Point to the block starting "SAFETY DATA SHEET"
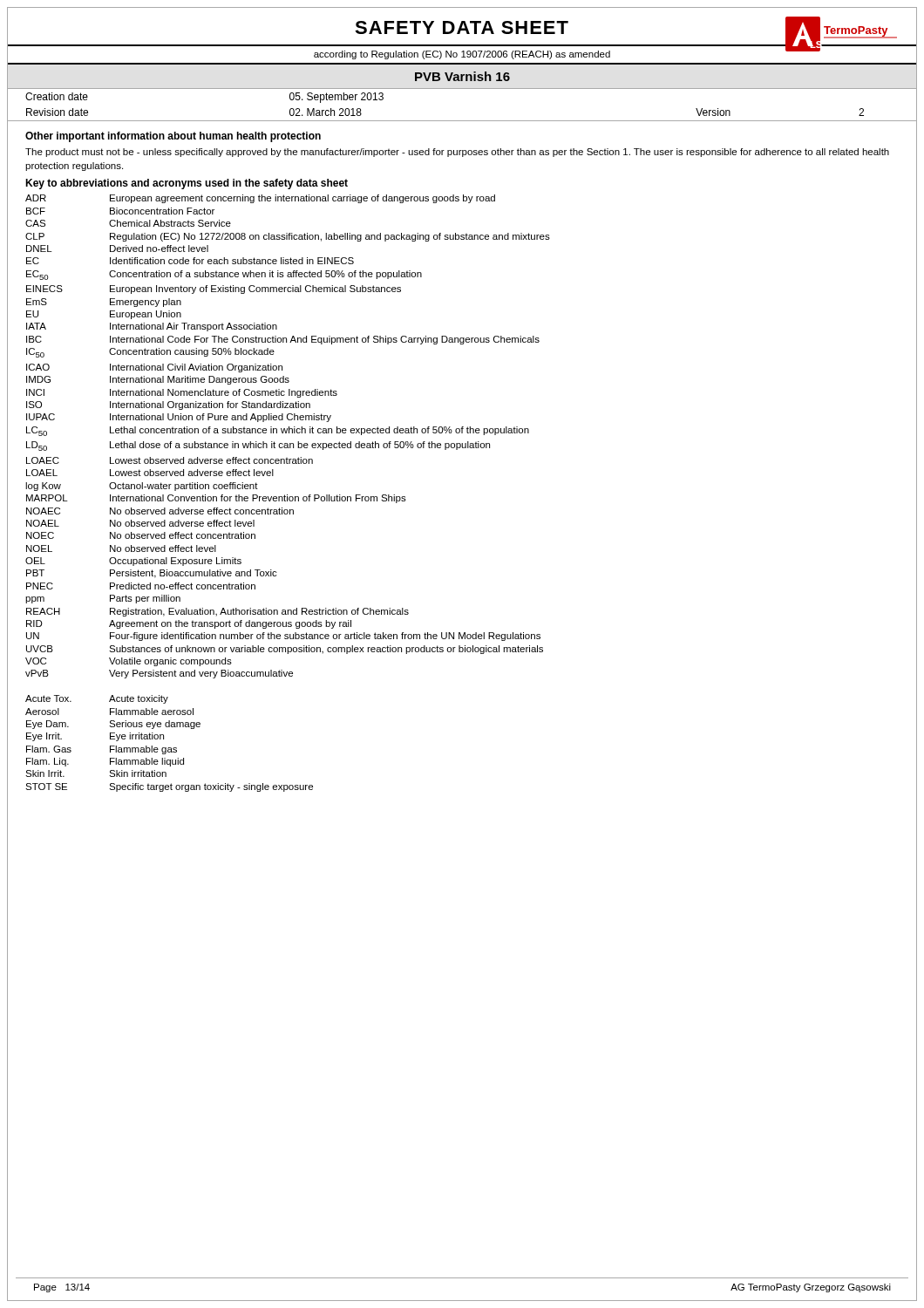 coord(462,27)
